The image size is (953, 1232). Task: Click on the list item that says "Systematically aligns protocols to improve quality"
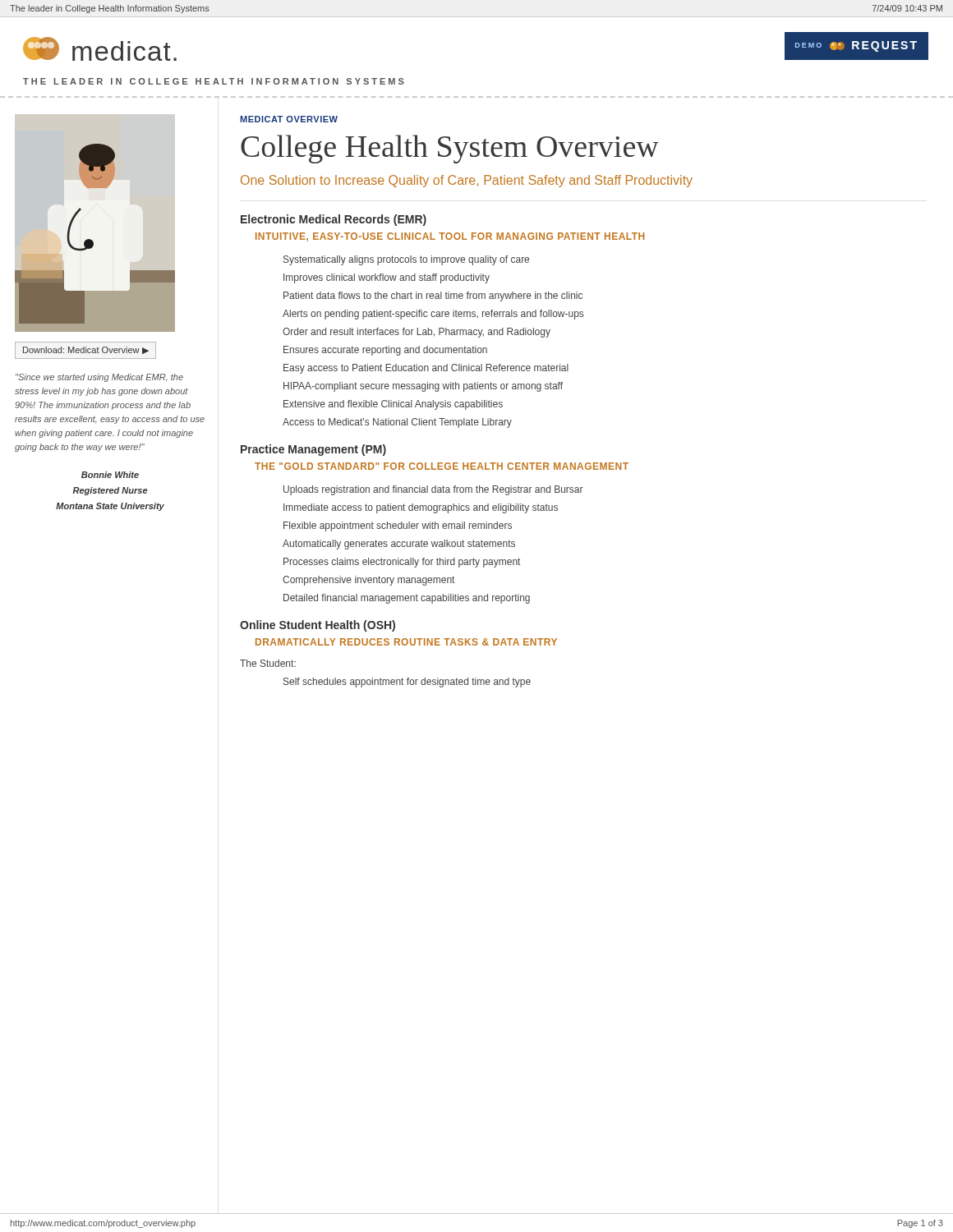pos(406,260)
